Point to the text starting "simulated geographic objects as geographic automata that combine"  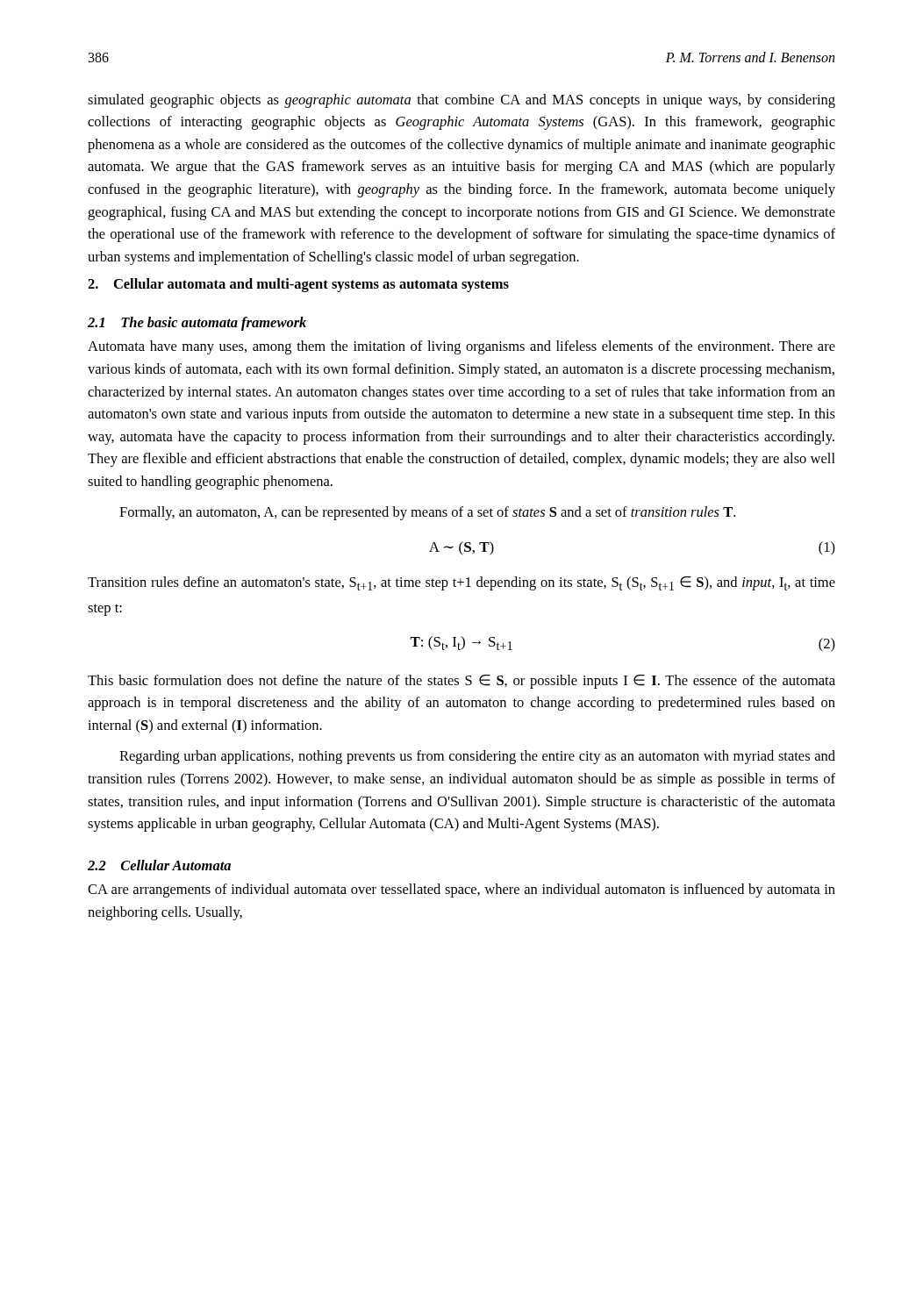point(462,178)
